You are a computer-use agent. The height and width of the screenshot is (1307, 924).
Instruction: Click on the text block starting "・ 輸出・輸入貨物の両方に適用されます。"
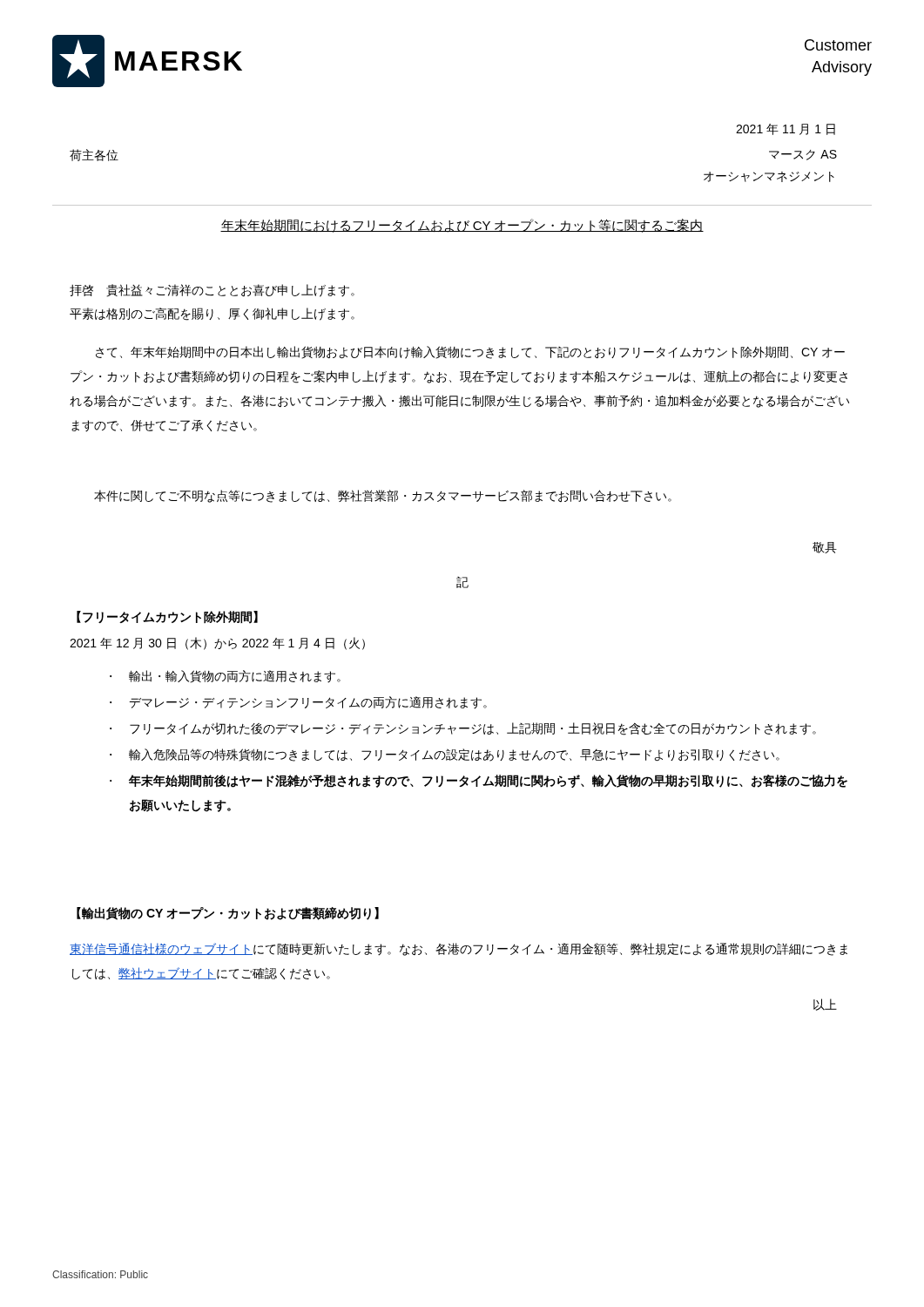click(225, 677)
